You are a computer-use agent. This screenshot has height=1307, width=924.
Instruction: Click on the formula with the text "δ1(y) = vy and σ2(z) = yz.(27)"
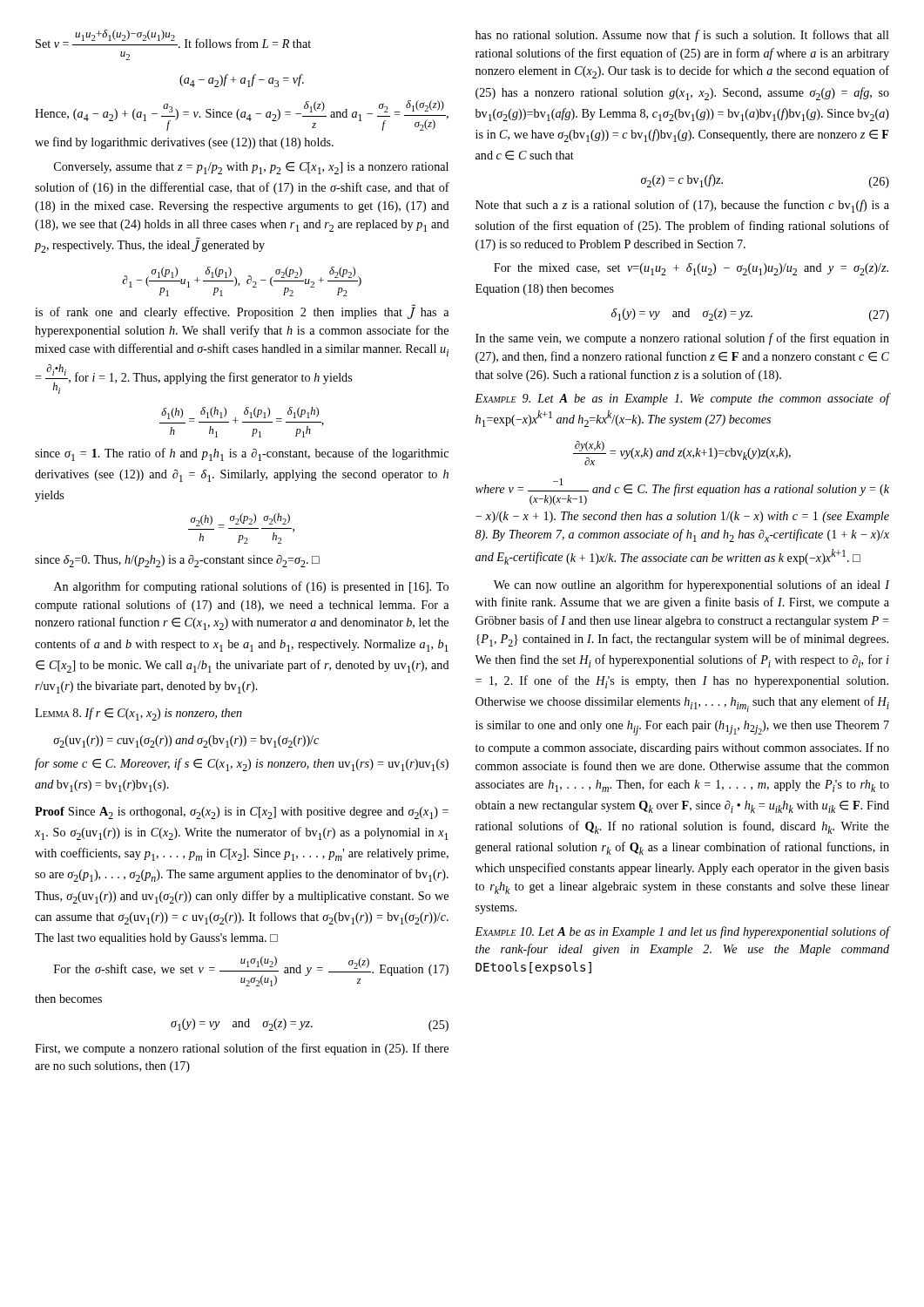point(750,315)
